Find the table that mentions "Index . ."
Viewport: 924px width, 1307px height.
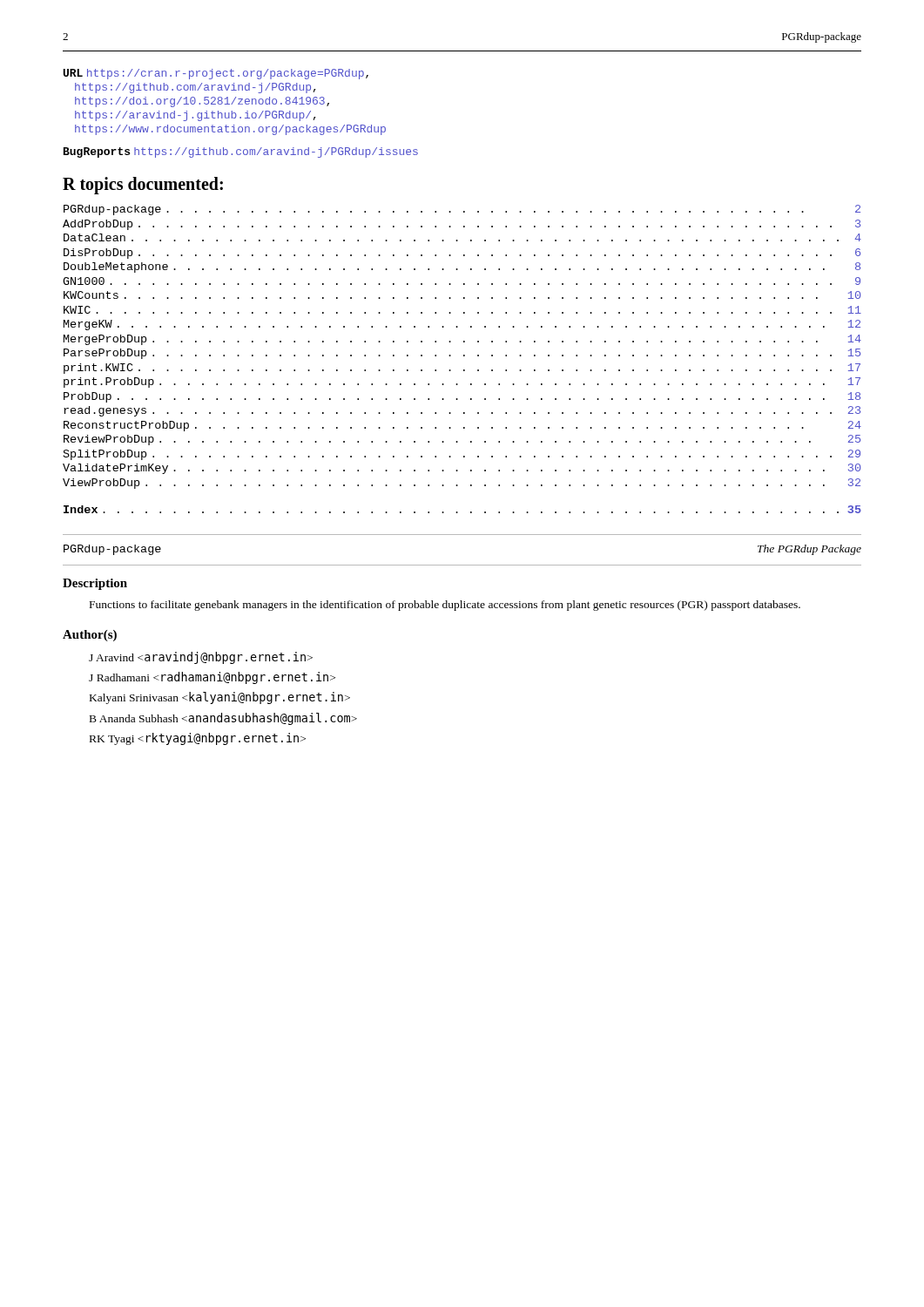462,510
